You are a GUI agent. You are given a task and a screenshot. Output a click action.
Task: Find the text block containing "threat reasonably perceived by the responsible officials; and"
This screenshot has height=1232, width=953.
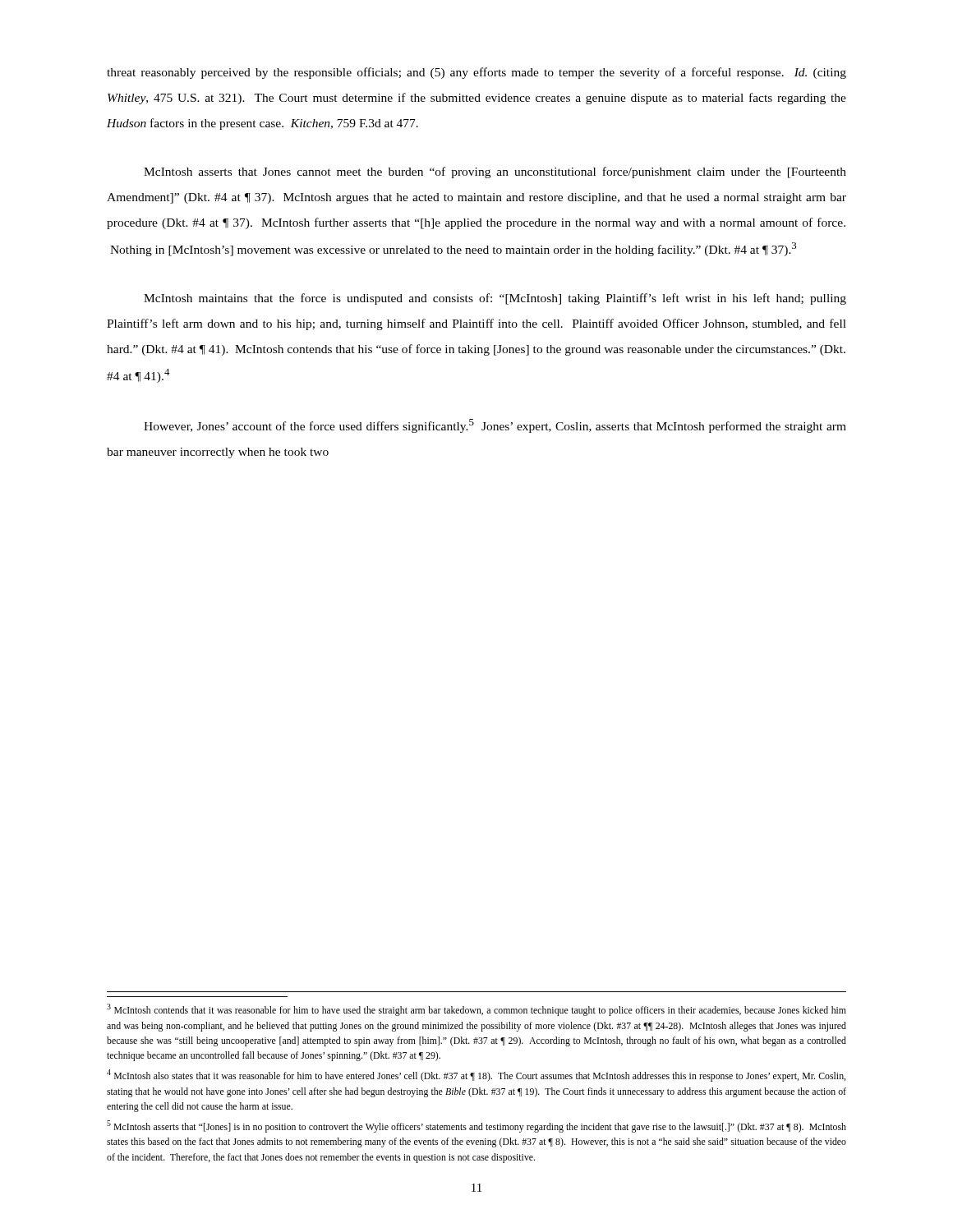pos(476,97)
